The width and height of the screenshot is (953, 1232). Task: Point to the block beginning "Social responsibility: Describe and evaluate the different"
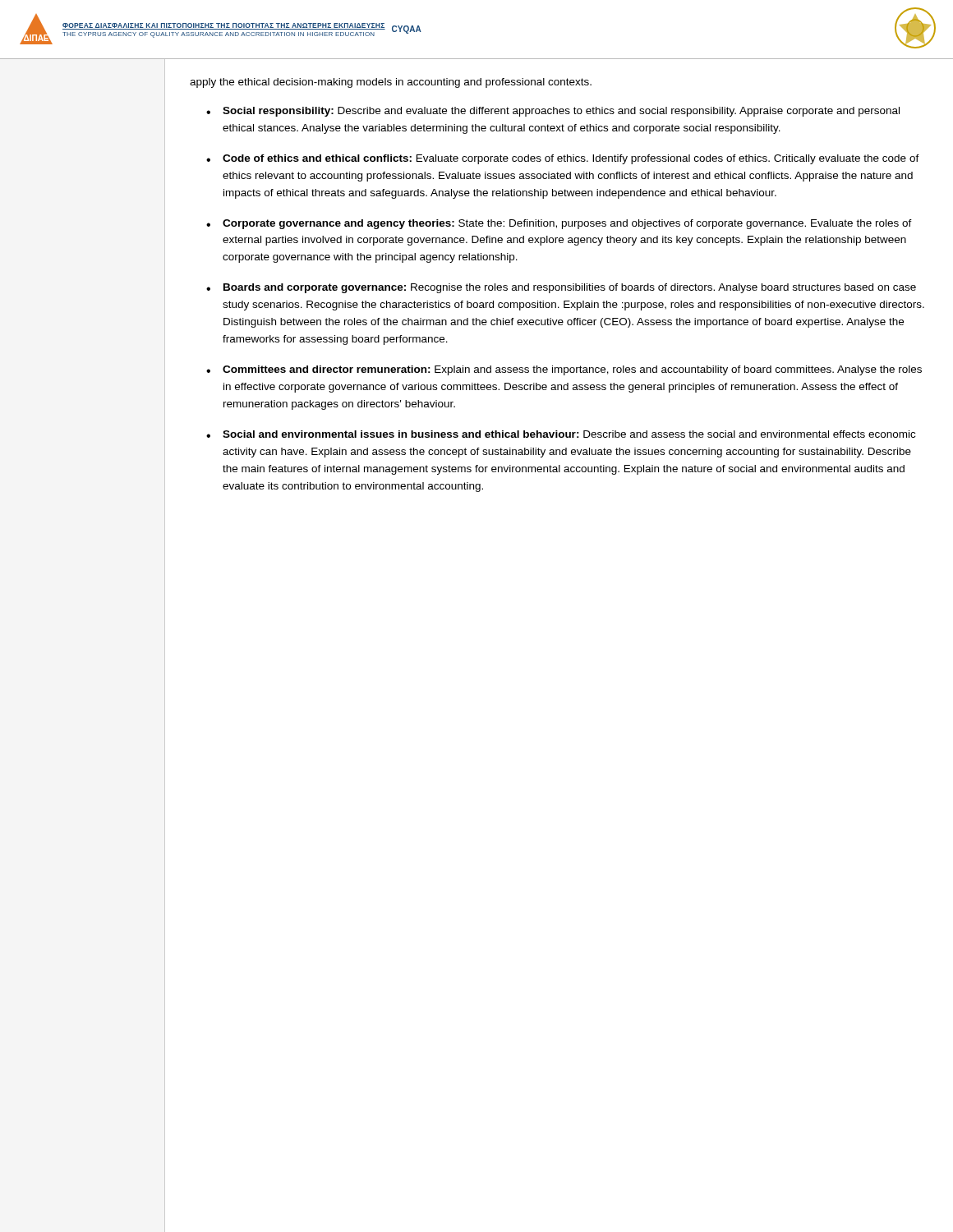coord(562,119)
